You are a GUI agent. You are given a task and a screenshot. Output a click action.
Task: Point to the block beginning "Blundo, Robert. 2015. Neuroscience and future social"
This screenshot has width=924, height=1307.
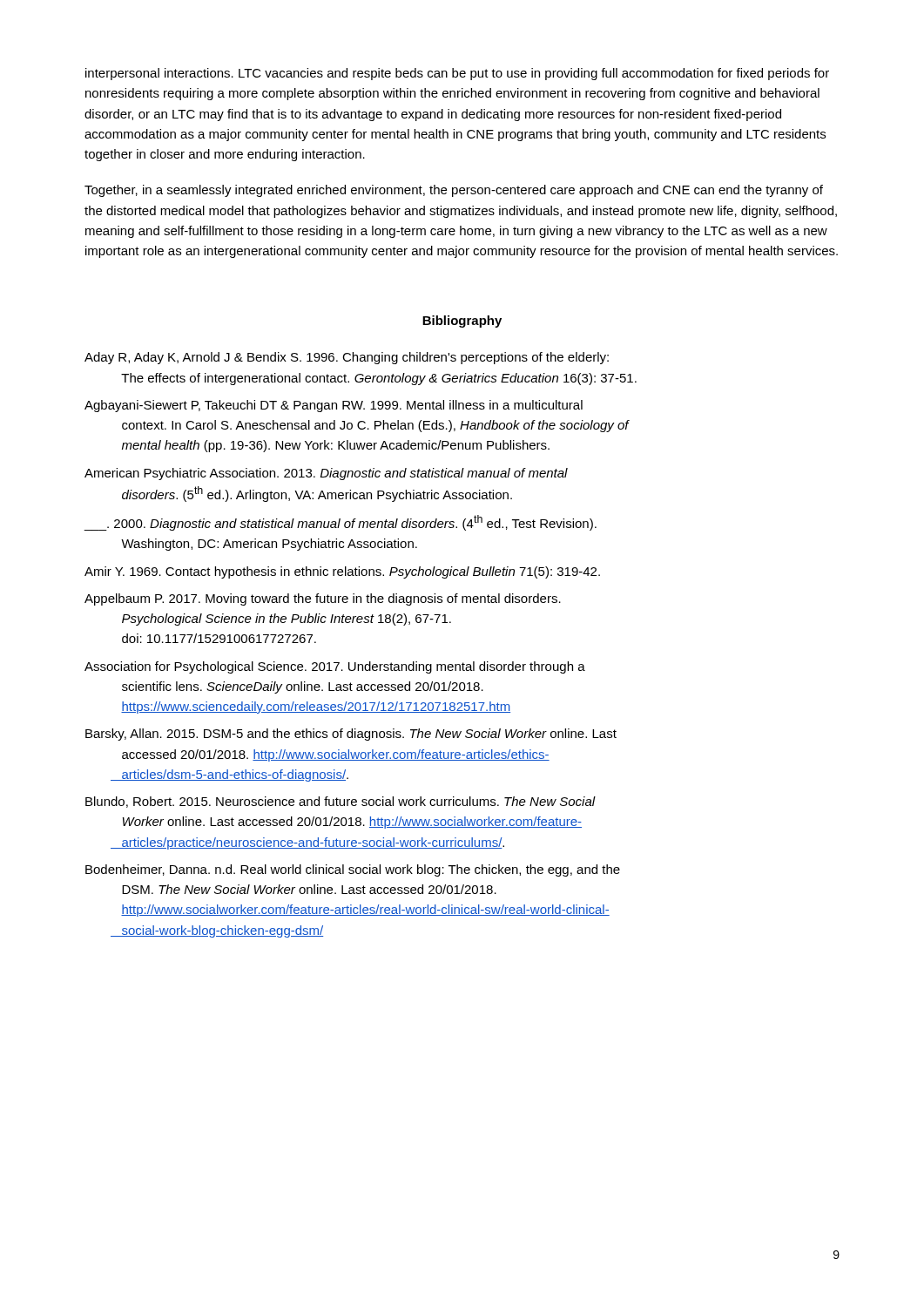pyautogui.click(x=340, y=821)
